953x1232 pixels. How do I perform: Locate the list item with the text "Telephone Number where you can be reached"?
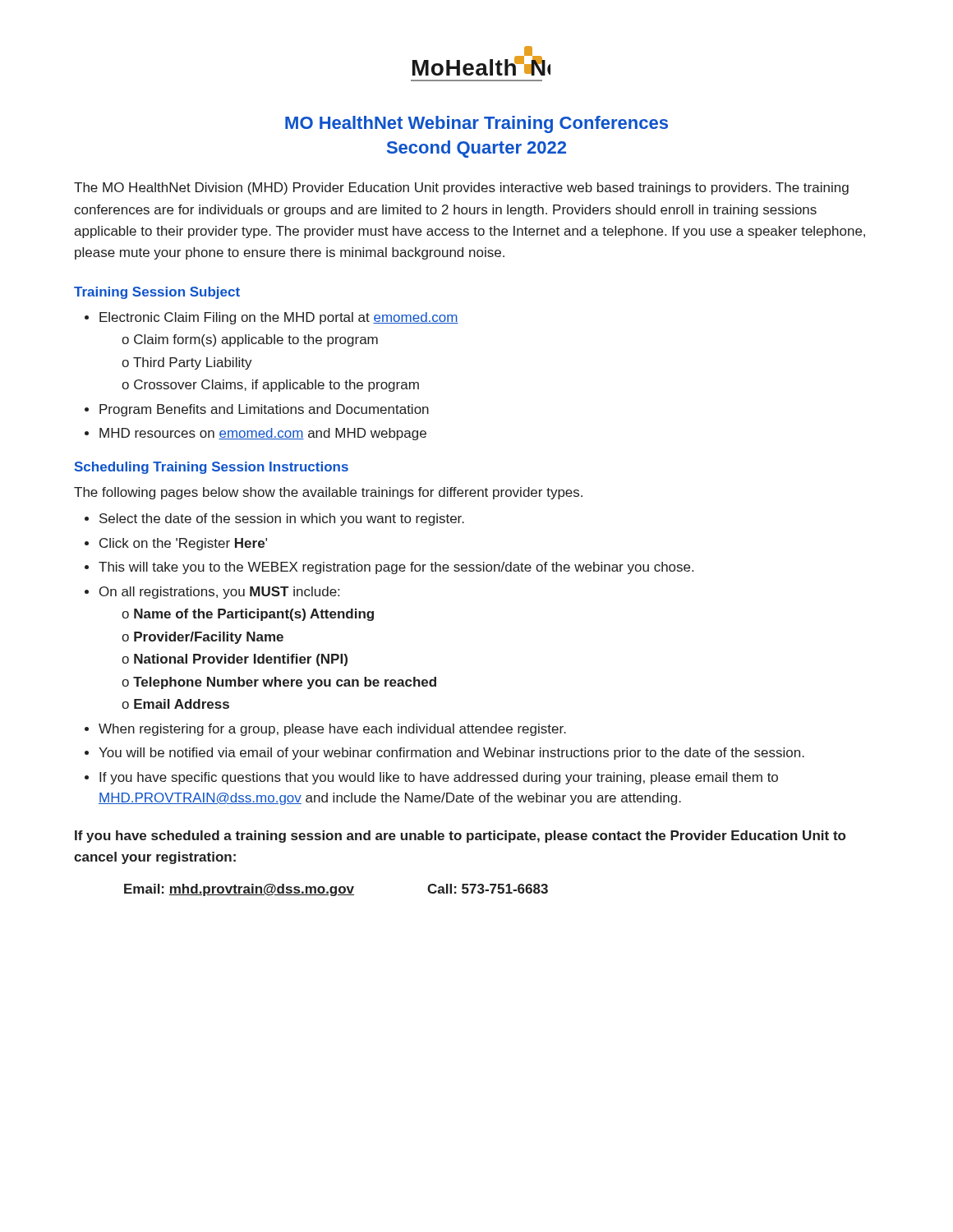point(285,682)
